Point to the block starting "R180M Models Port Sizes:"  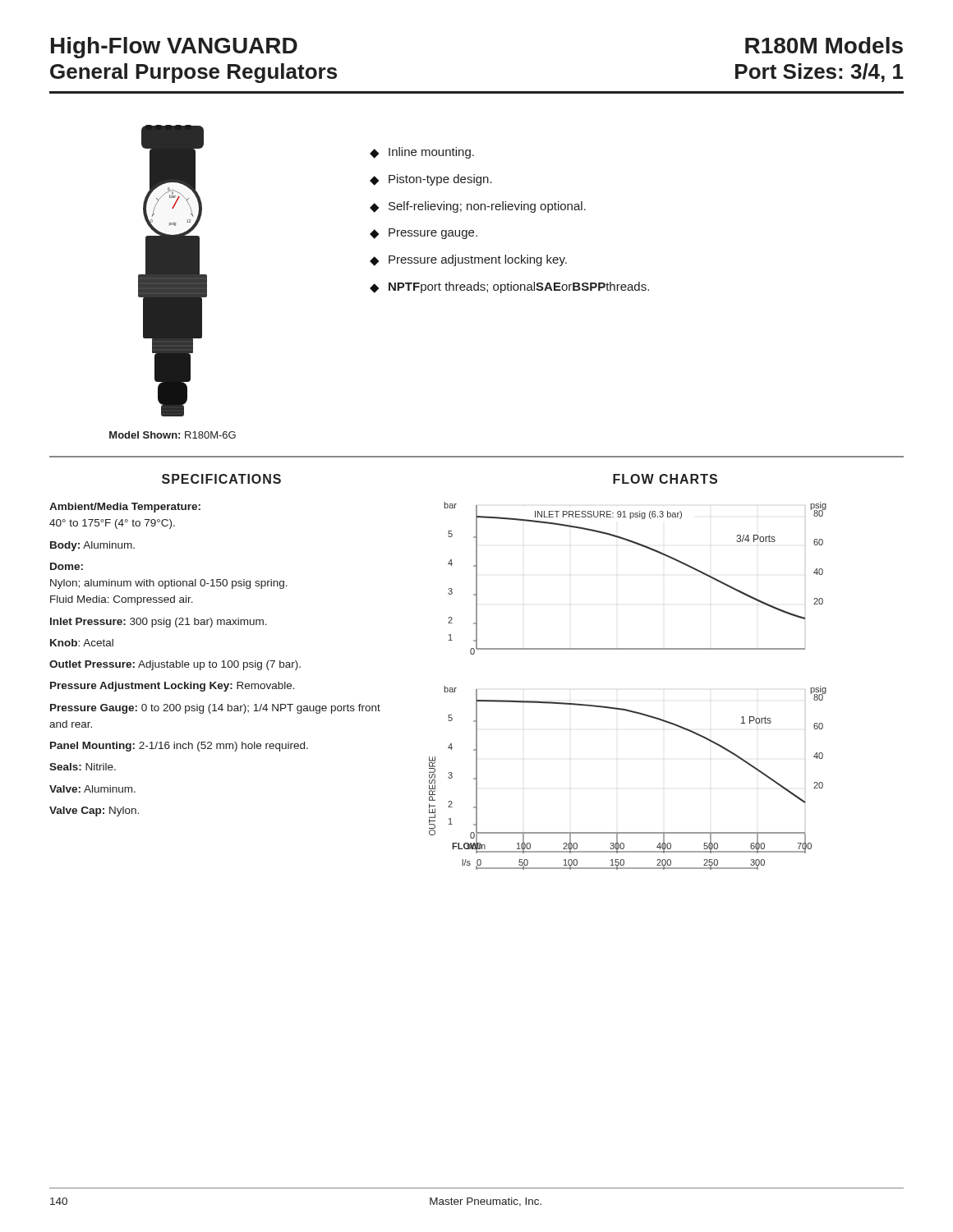pyautogui.click(x=819, y=59)
